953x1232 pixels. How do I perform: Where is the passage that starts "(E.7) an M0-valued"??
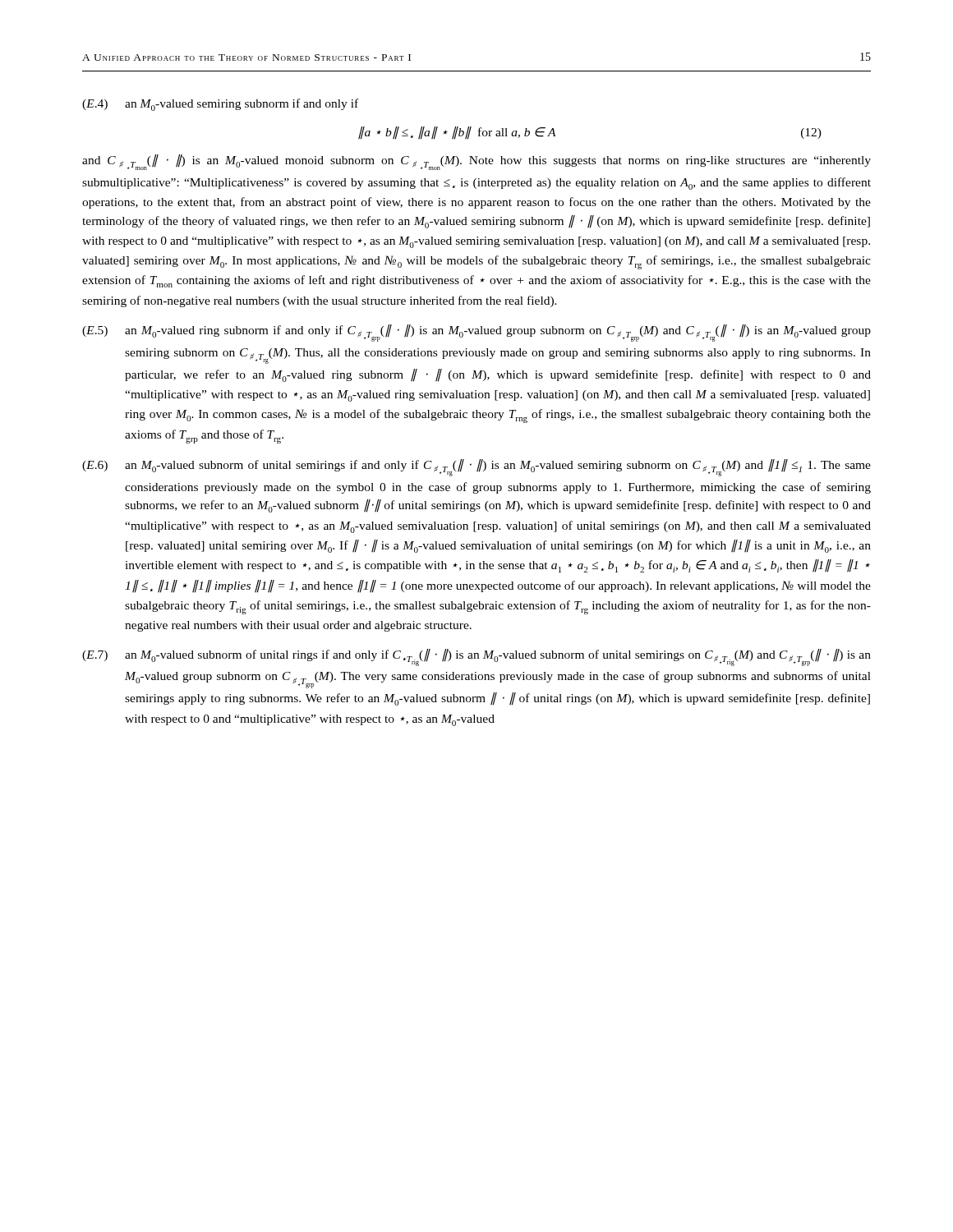(x=476, y=687)
